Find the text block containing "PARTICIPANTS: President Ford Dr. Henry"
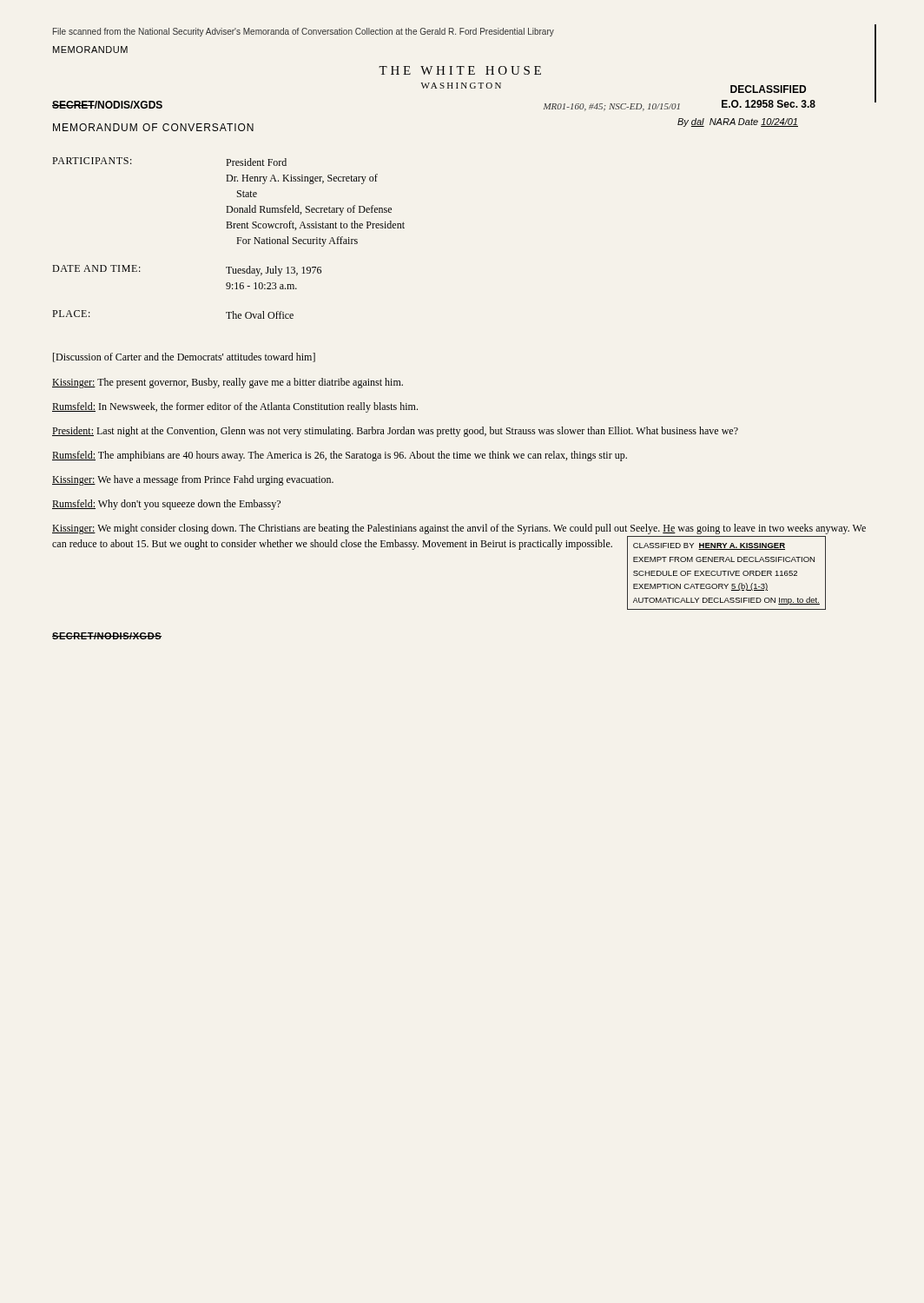Image resolution: width=924 pixels, height=1303 pixels. click(228, 202)
